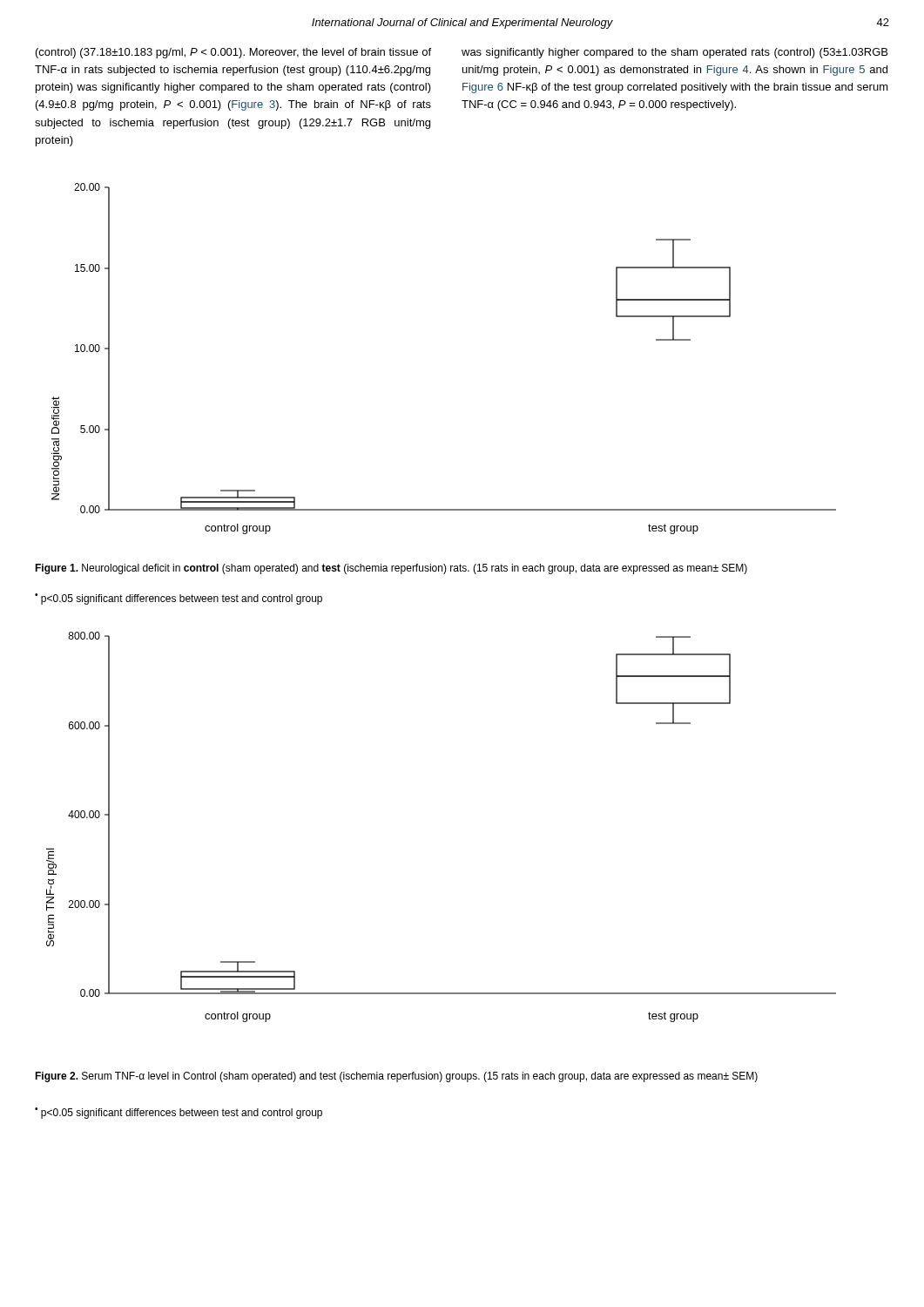Find the caption on this page that starts "Figure 2. Serum TNF-α level"
The width and height of the screenshot is (924, 1307).
[396, 1076]
